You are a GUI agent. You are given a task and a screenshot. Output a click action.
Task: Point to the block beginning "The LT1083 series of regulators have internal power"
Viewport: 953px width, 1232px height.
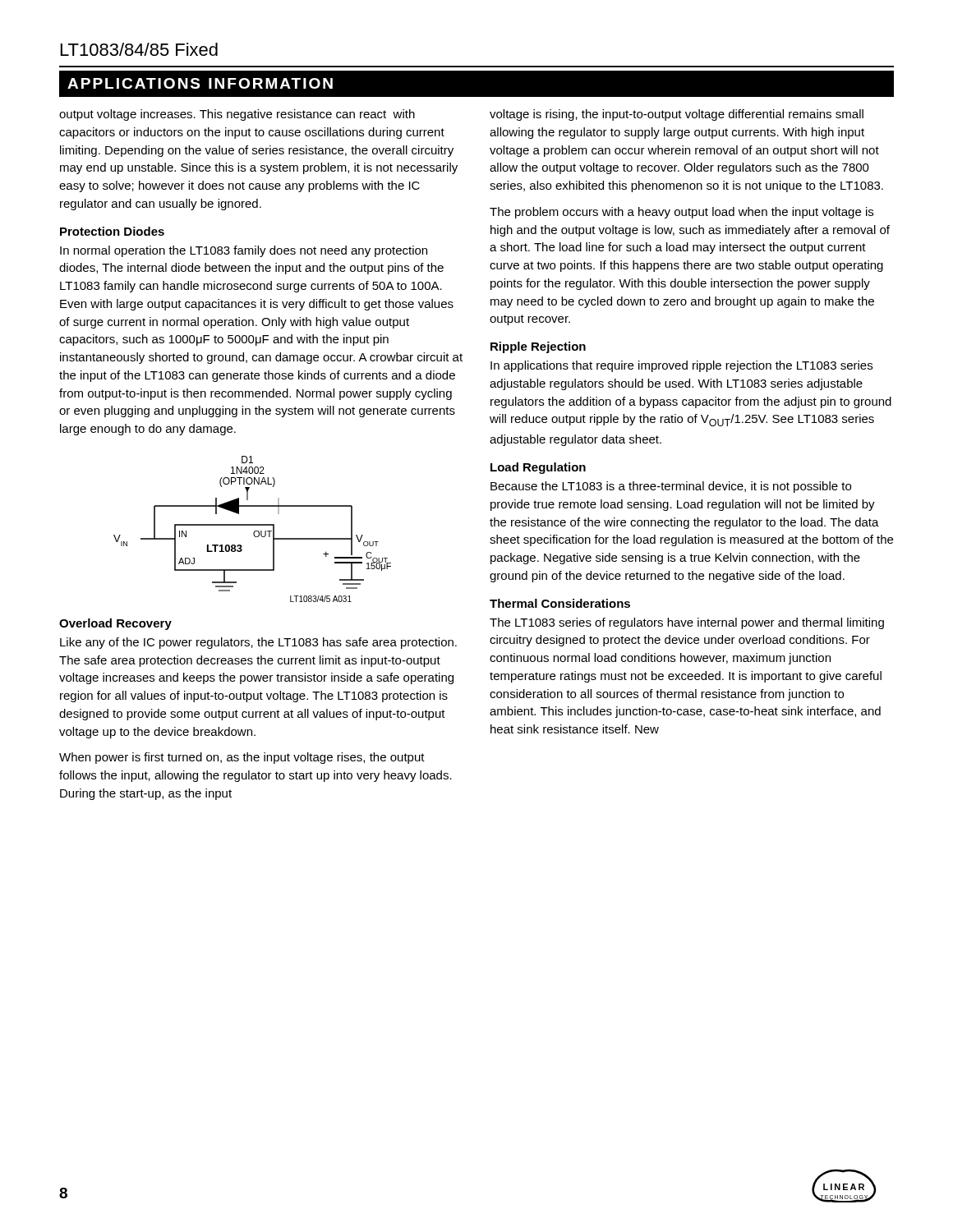[692, 676]
